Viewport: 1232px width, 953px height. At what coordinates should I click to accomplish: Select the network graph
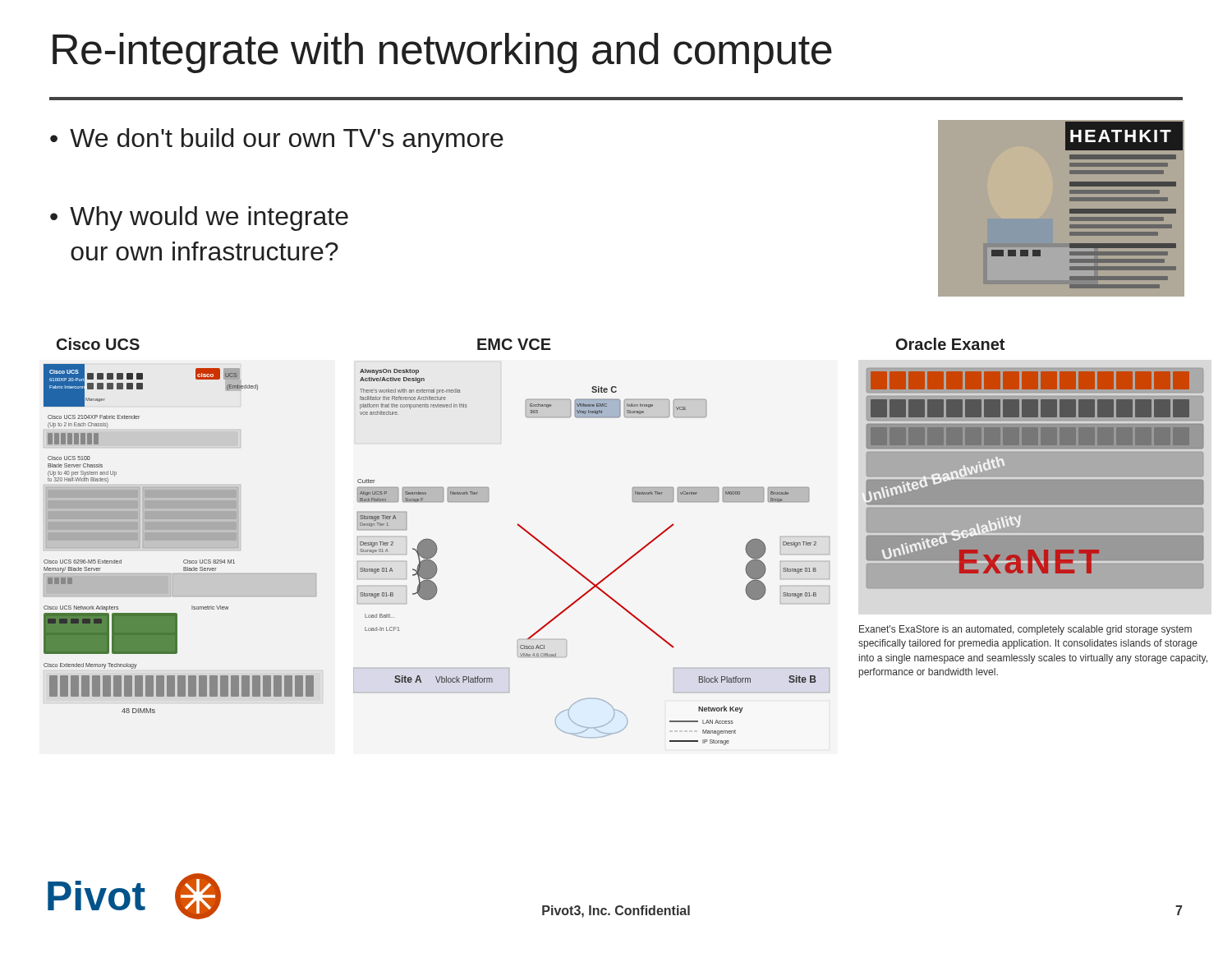click(x=595, y=557)
